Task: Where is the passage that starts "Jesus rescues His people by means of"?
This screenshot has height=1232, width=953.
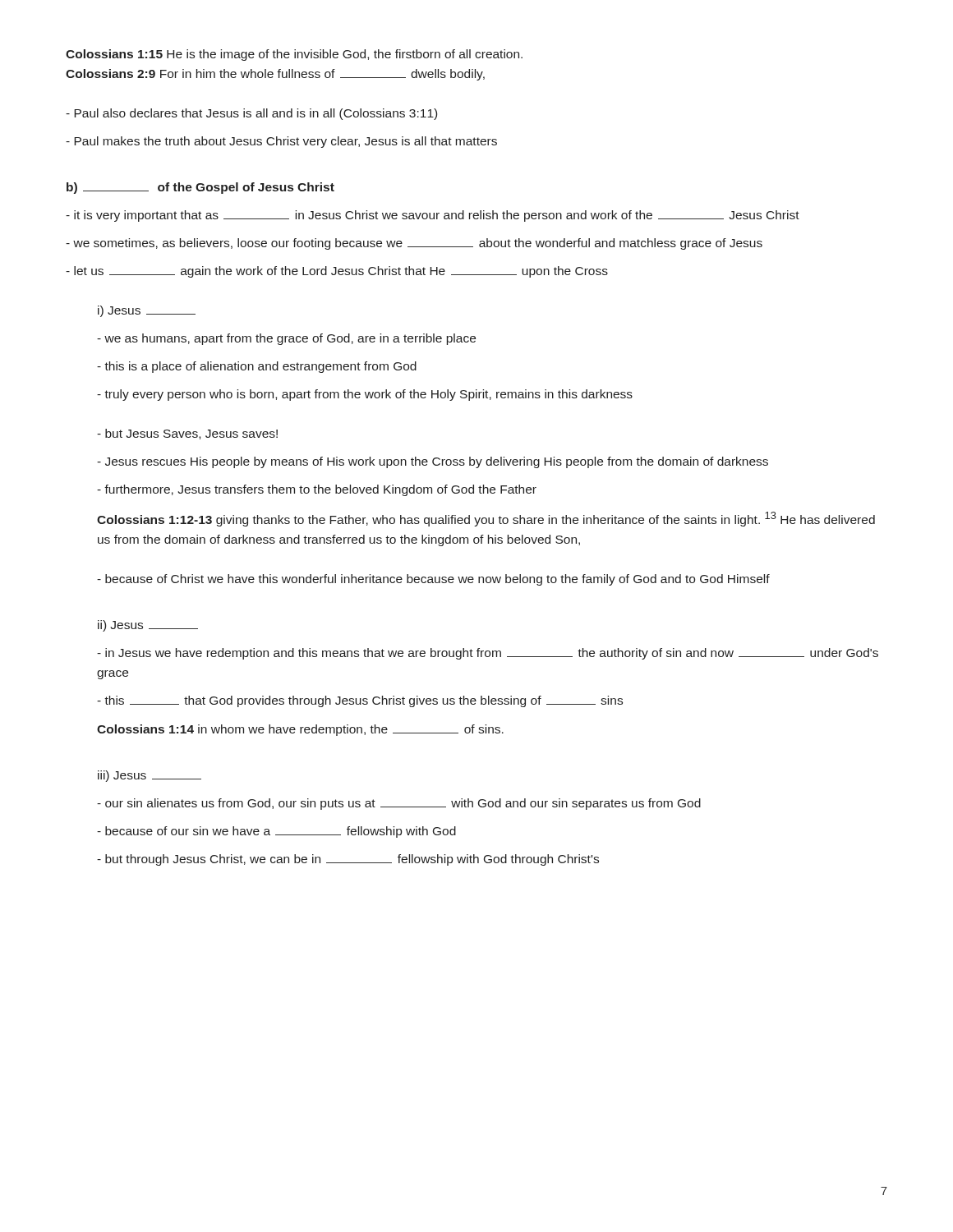Action: coord(492,462)
